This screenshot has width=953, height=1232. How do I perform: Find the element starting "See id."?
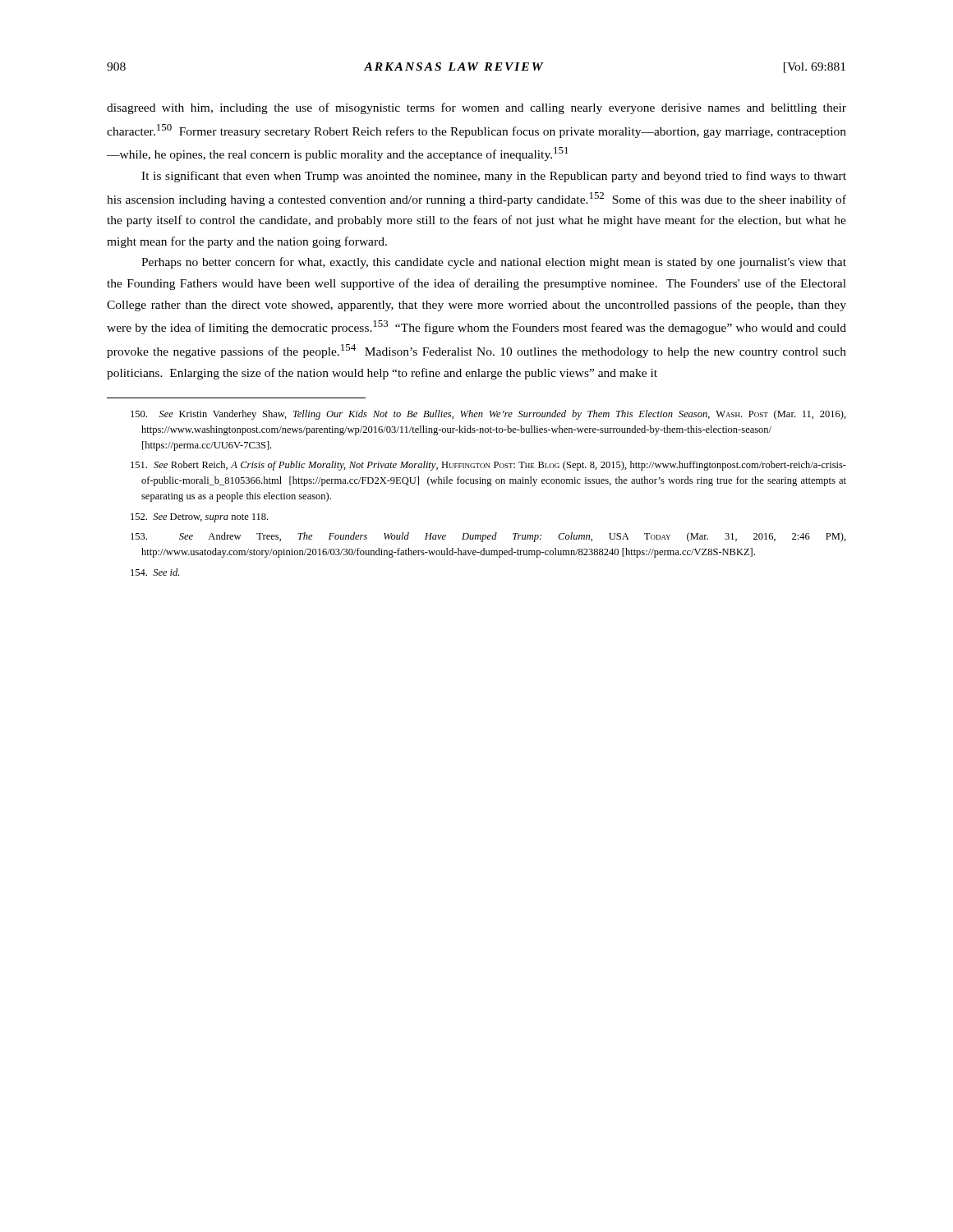click(155, 572)
